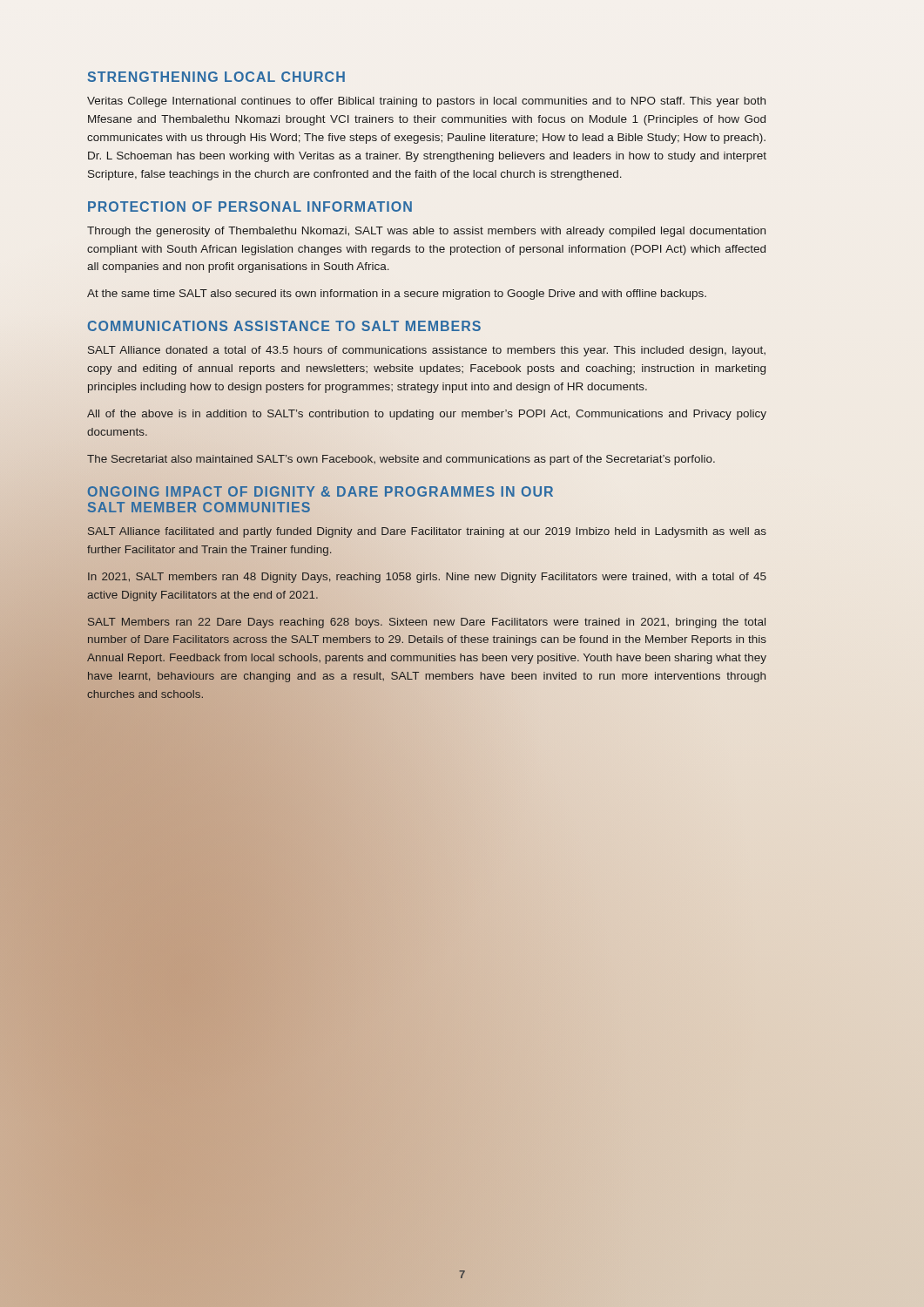The width and height of the screenshot is (924, 1307).
Task: Find the text block starting "SALT Members ran 22 Dare Days"
Action: coord(427,658)
